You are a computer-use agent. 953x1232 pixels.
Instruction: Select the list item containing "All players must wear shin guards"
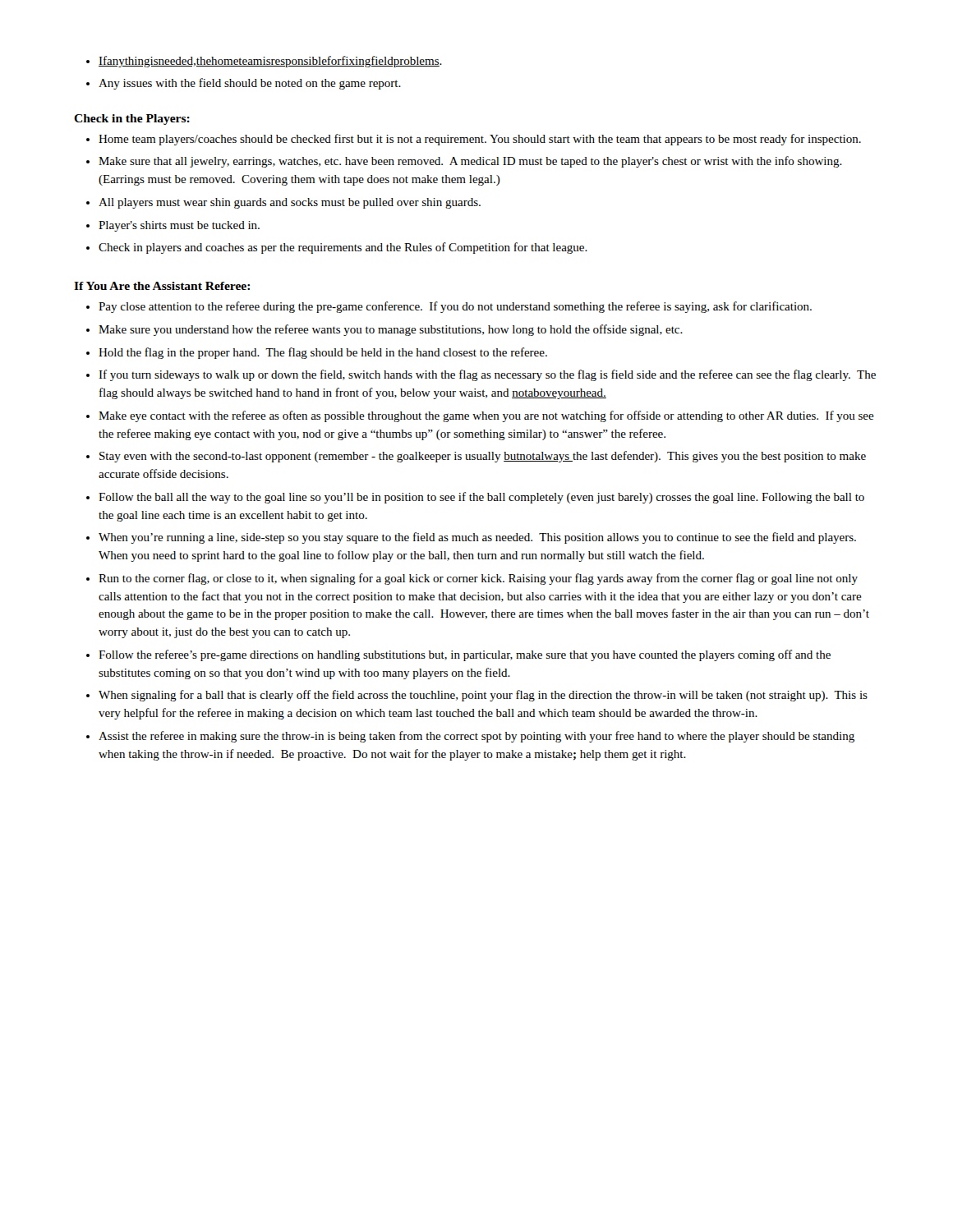(290, 202)
